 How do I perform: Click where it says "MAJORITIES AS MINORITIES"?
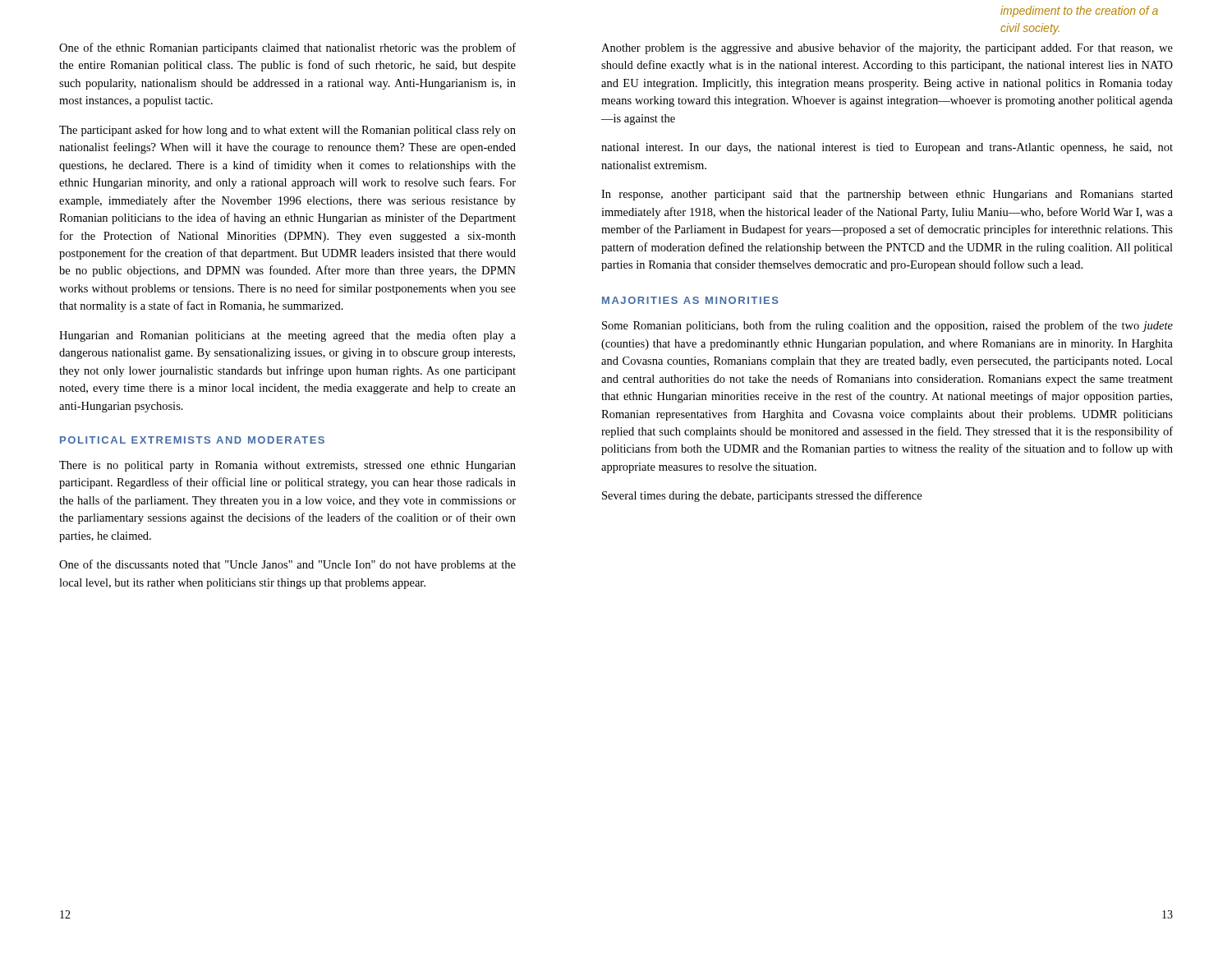[691, 301]
